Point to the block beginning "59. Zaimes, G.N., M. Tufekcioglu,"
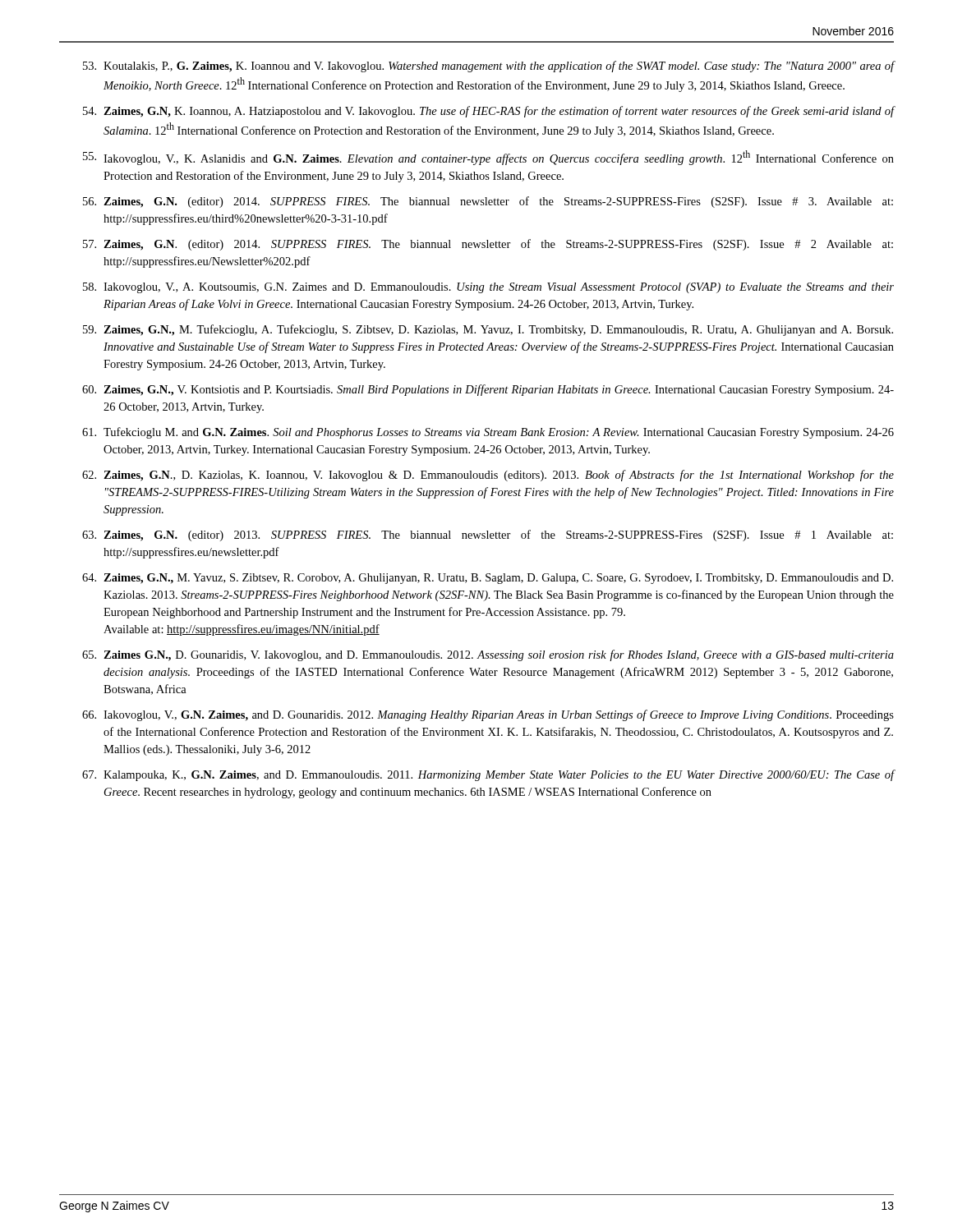 [x=476, y=347]
